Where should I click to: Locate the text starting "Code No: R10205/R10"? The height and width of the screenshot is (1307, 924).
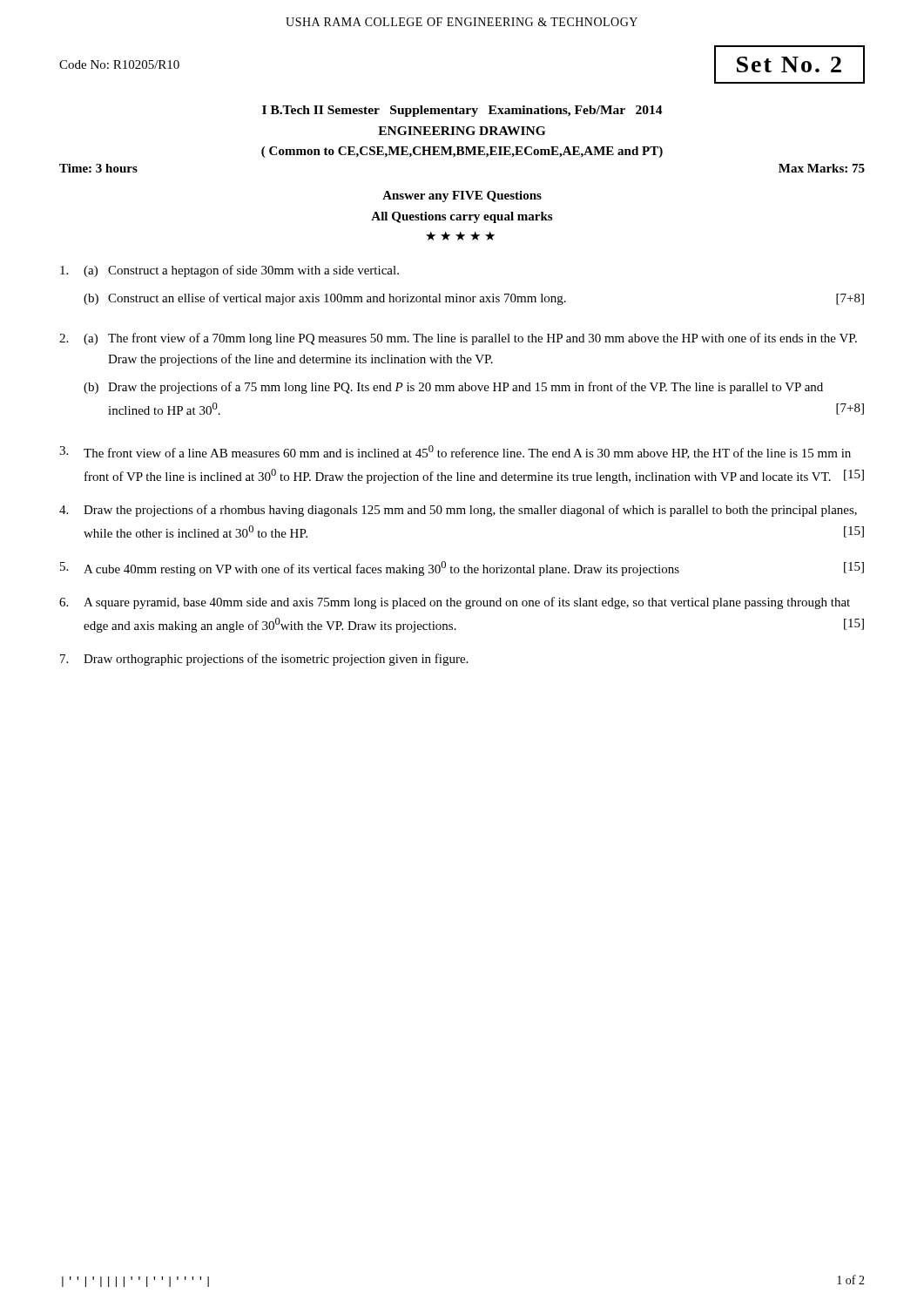pyautogui.click(x=119, y=64)
